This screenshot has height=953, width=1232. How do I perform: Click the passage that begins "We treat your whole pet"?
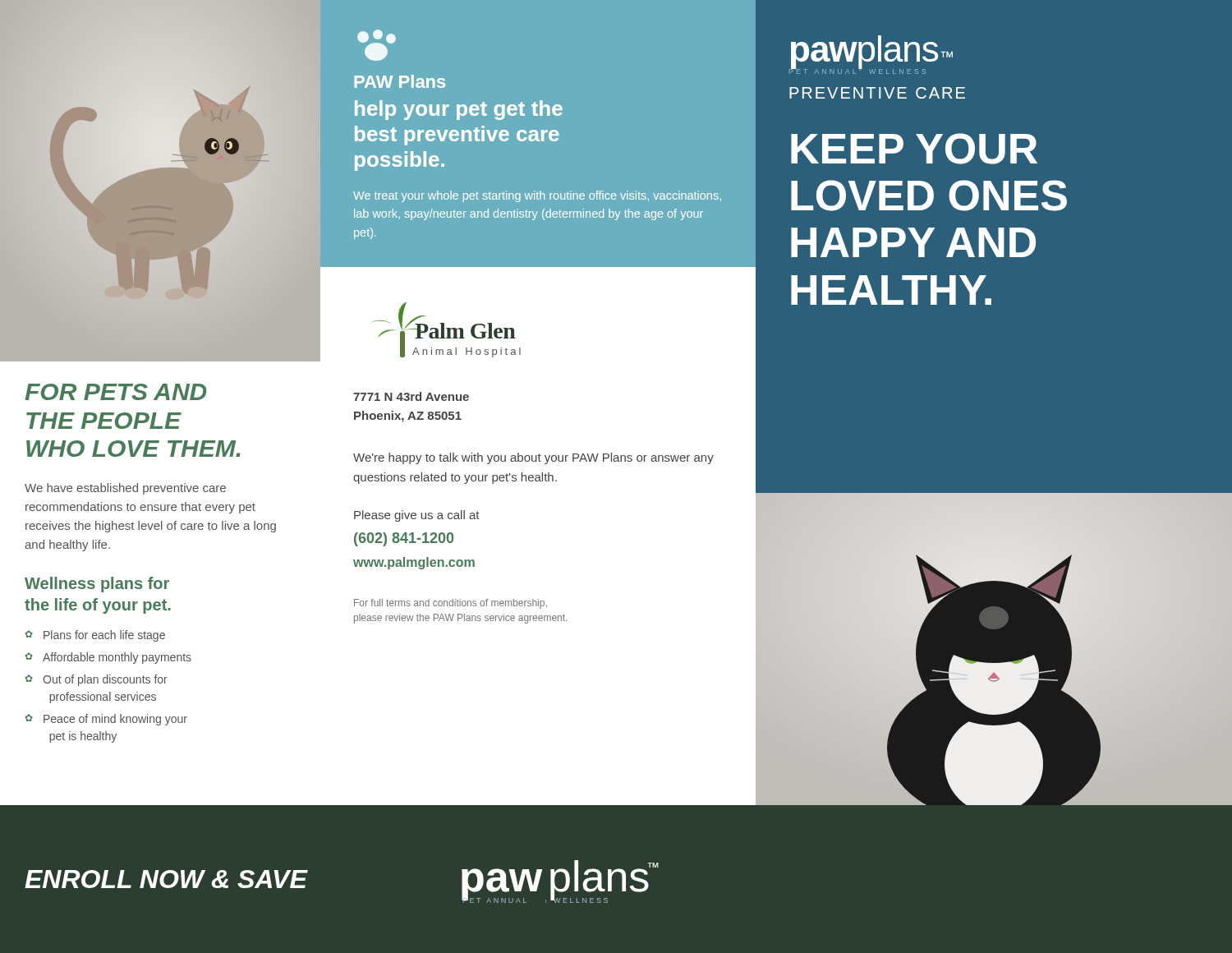[538, 214]
